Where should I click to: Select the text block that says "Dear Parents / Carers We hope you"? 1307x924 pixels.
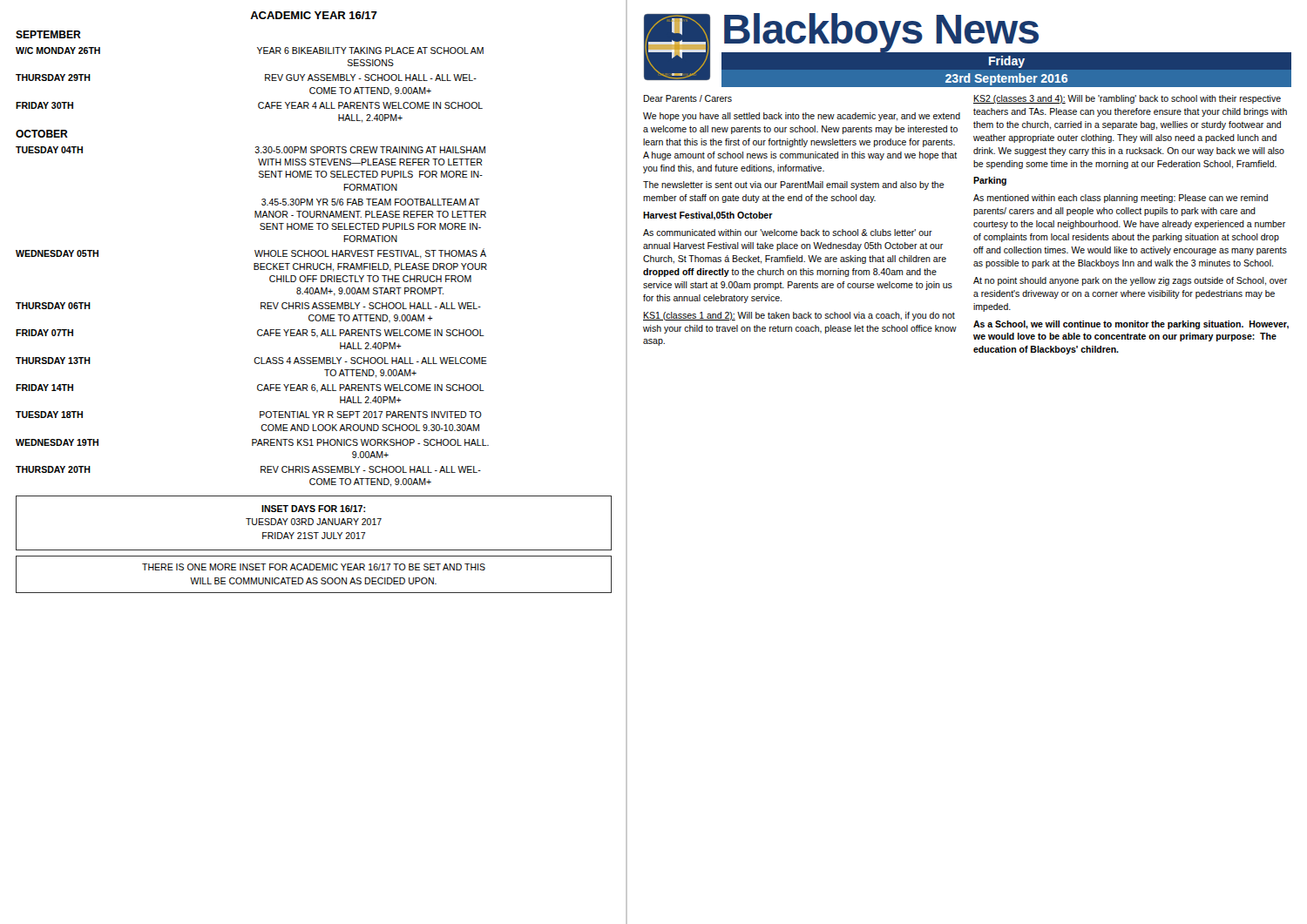coord(802,220)
